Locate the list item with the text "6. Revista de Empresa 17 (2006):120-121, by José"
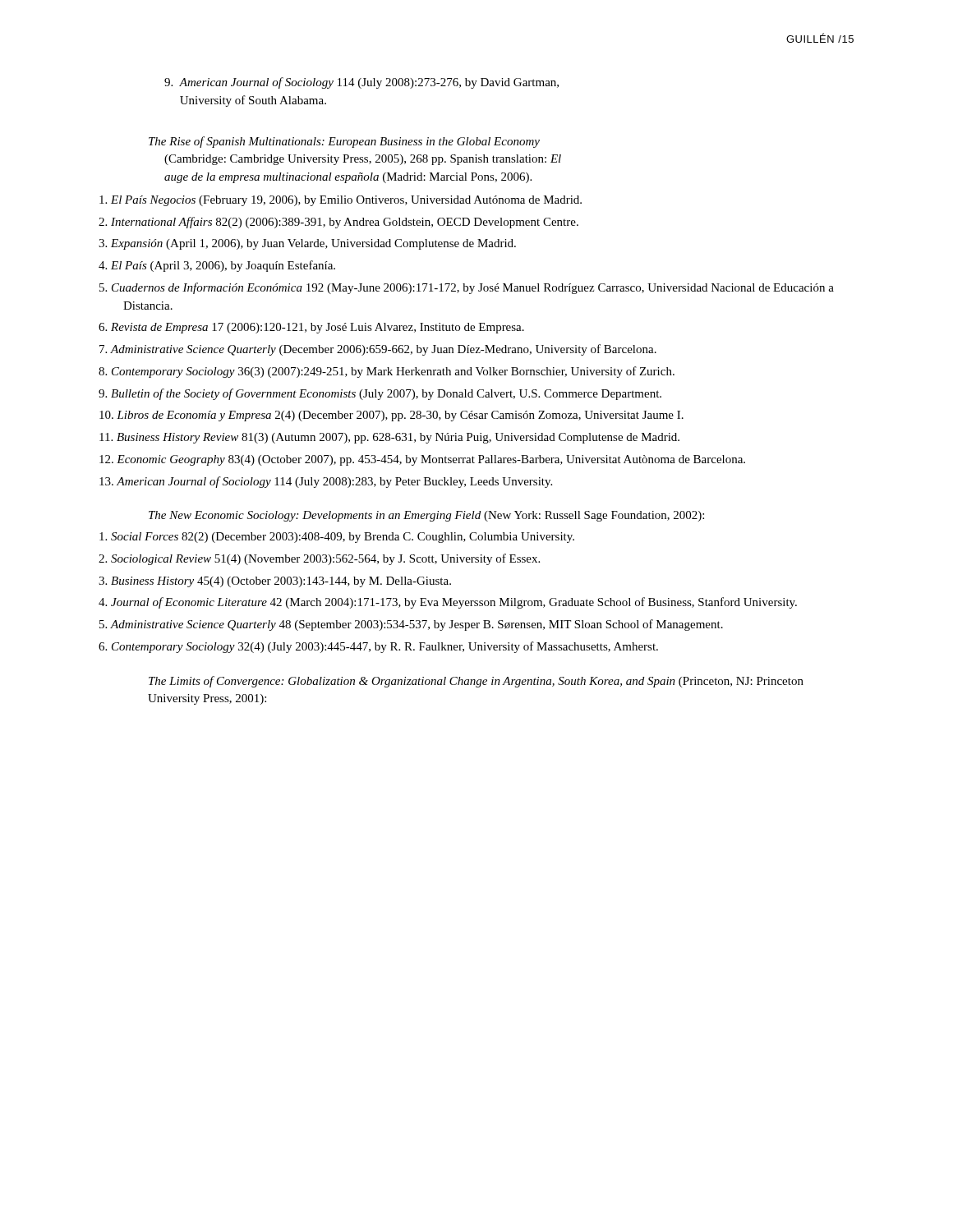 [312, 327]
